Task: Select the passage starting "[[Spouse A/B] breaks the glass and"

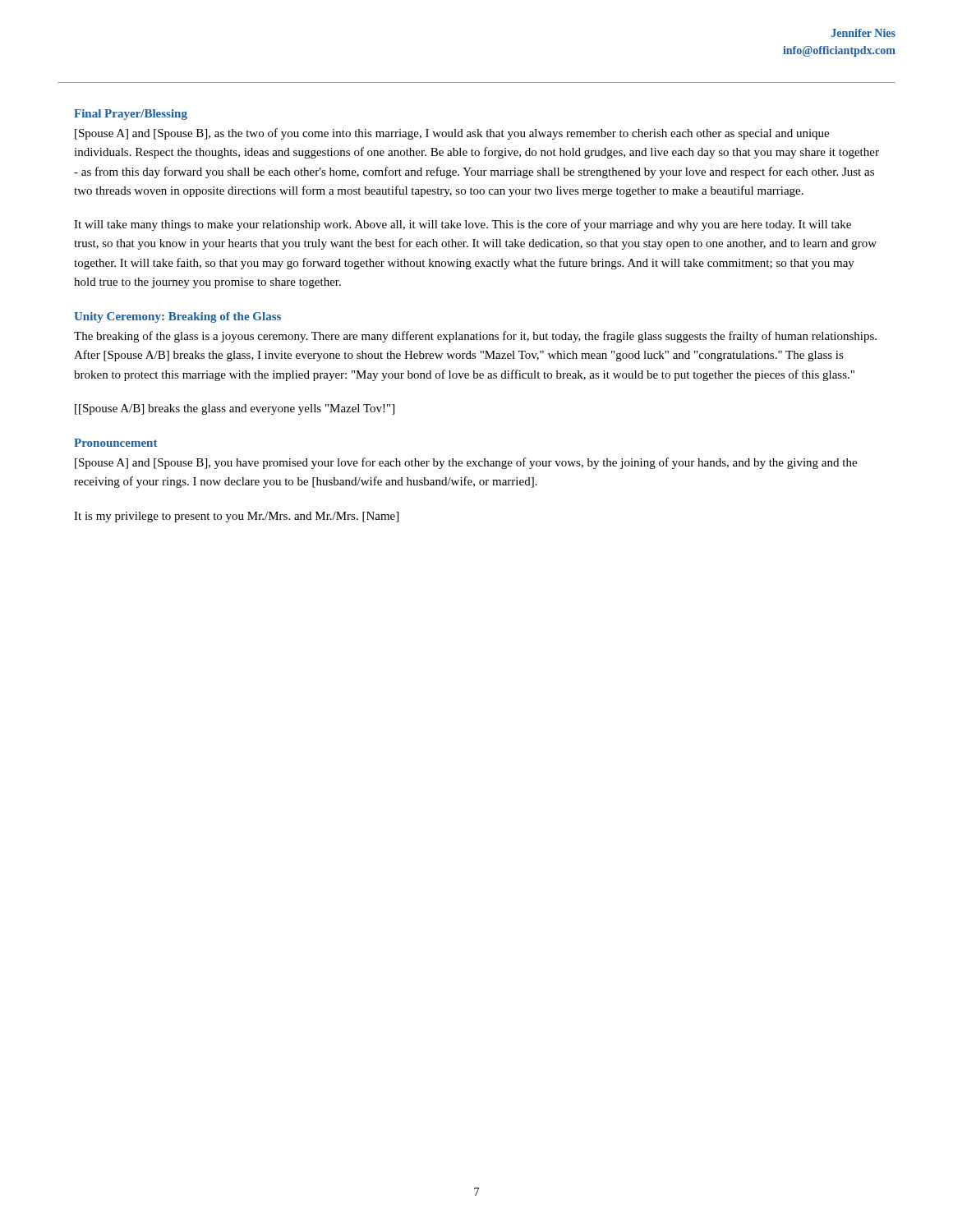Action: (235, 408)
